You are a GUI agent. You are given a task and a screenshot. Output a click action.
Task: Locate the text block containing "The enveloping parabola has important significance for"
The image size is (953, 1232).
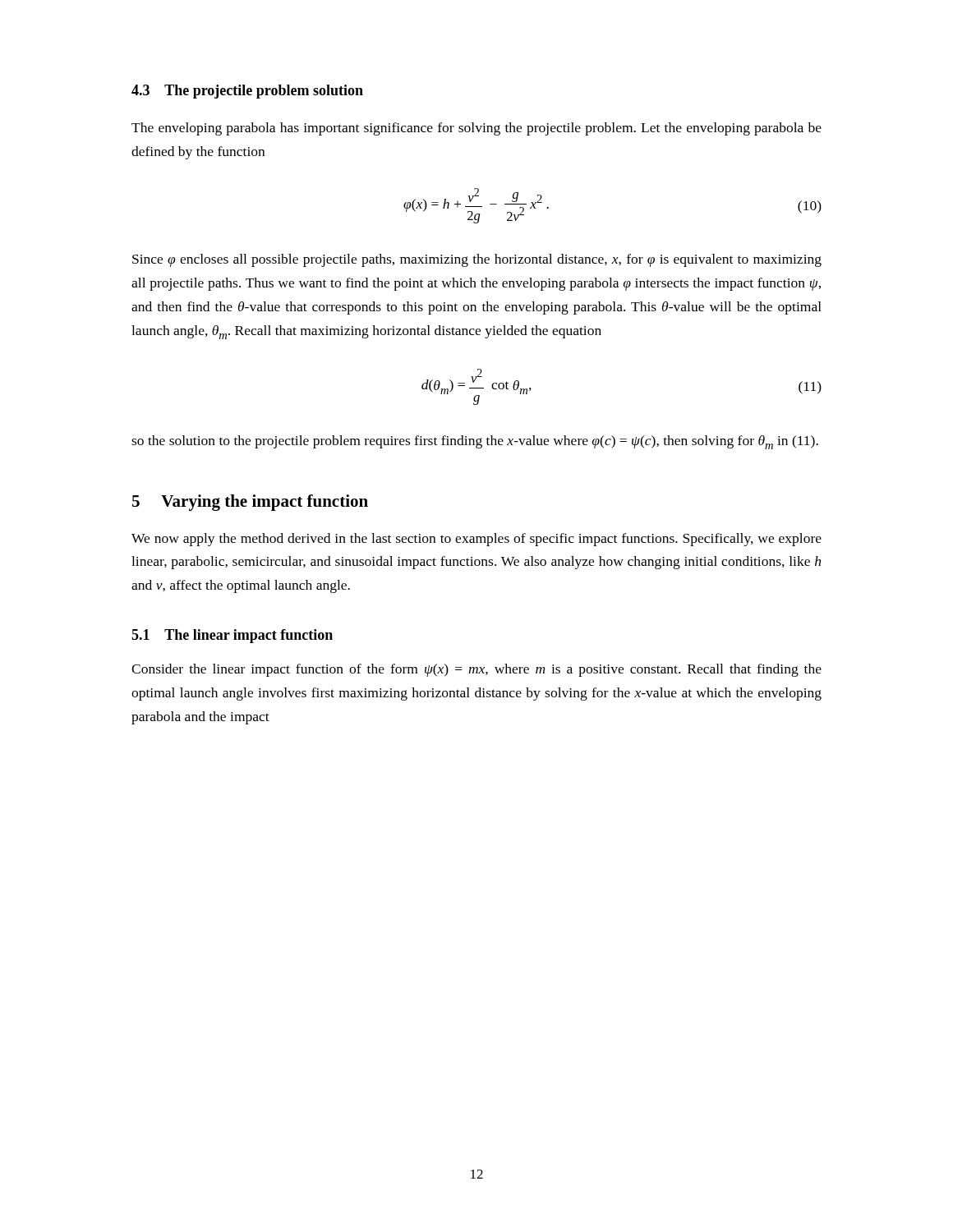point(476,139)
